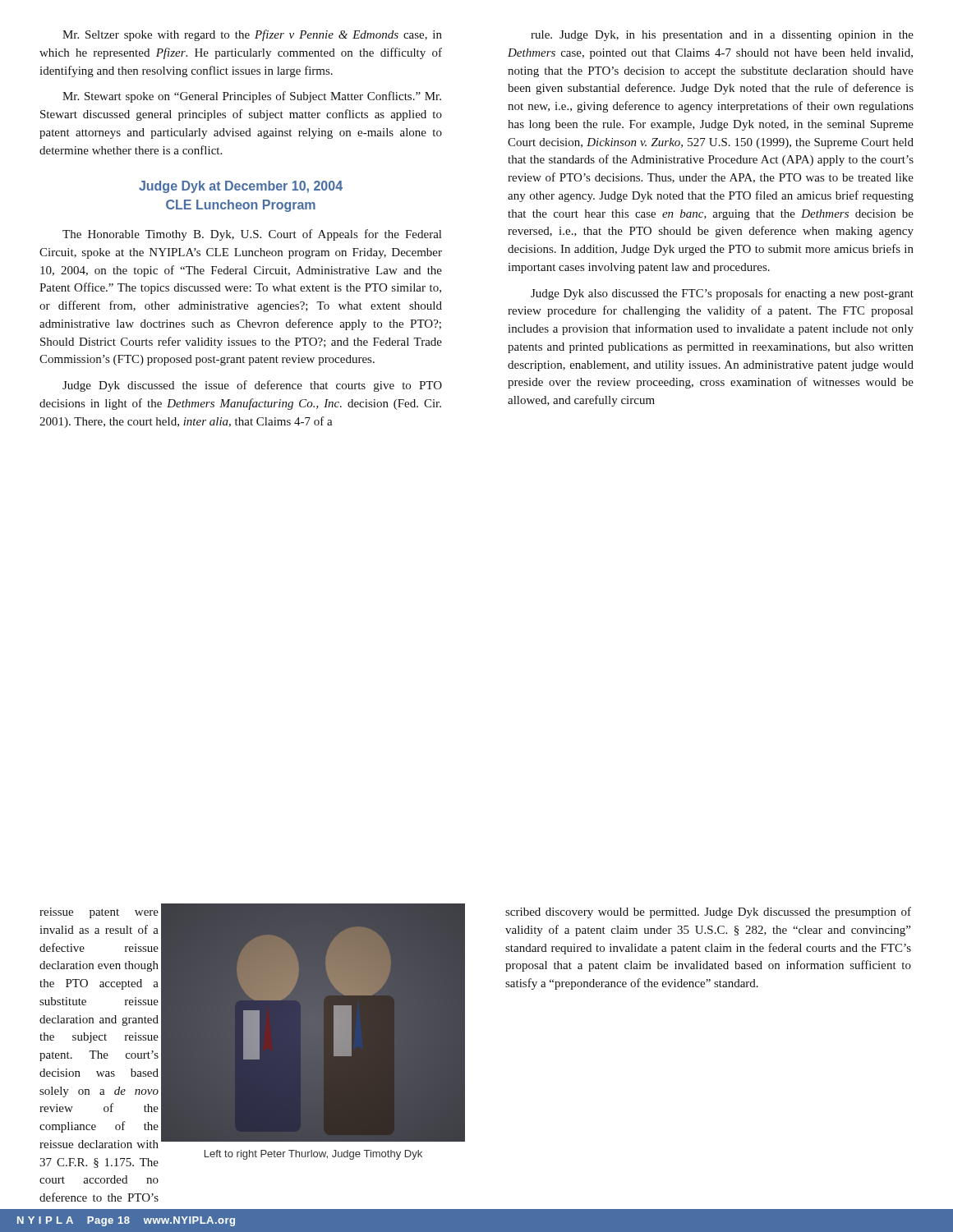953x1232 pixels.
Task: Select the text block with the text "Mr. Seltzer spoke with"
Action: pos(241,93)
